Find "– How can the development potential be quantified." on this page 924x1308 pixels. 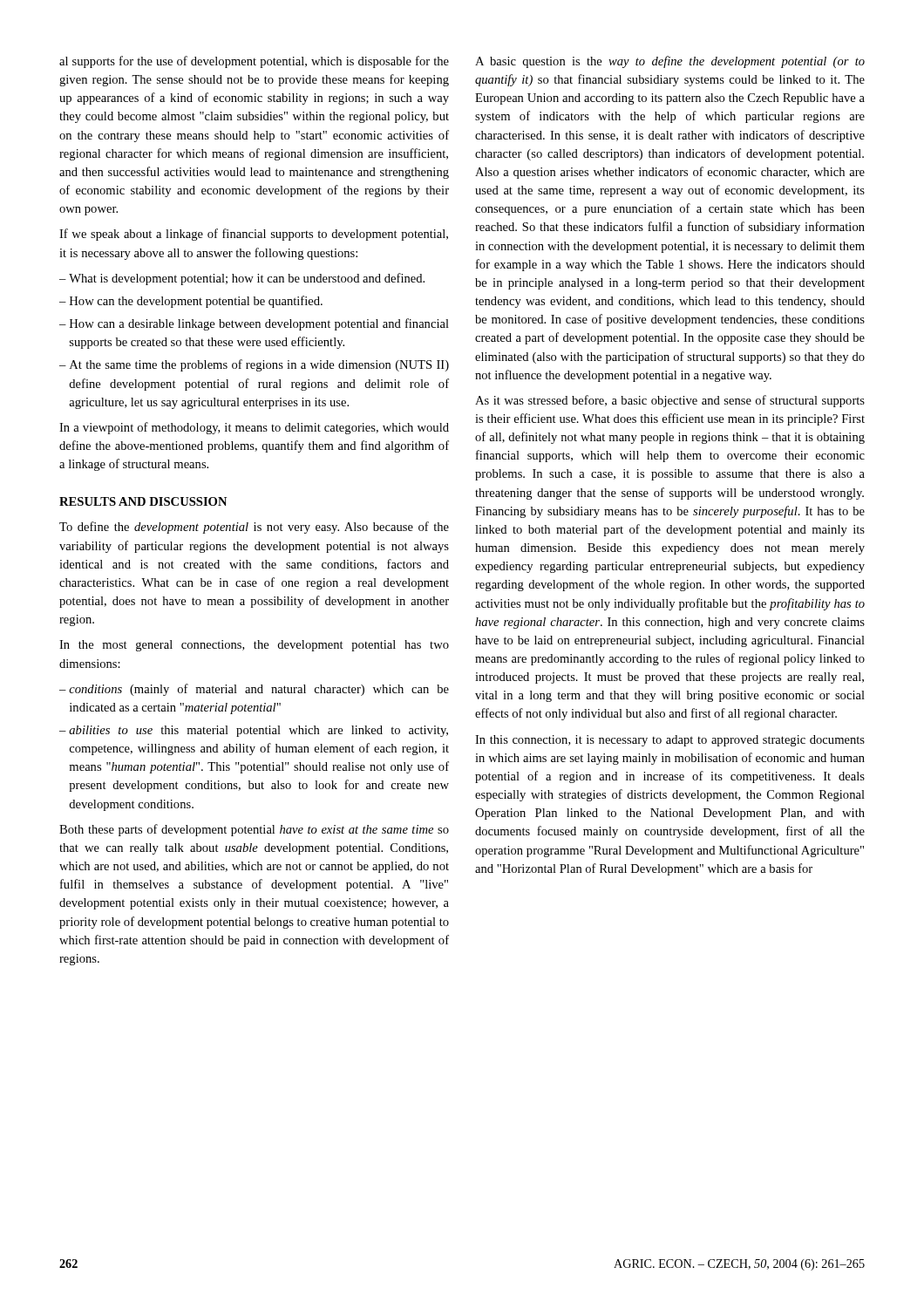[254, 301]
